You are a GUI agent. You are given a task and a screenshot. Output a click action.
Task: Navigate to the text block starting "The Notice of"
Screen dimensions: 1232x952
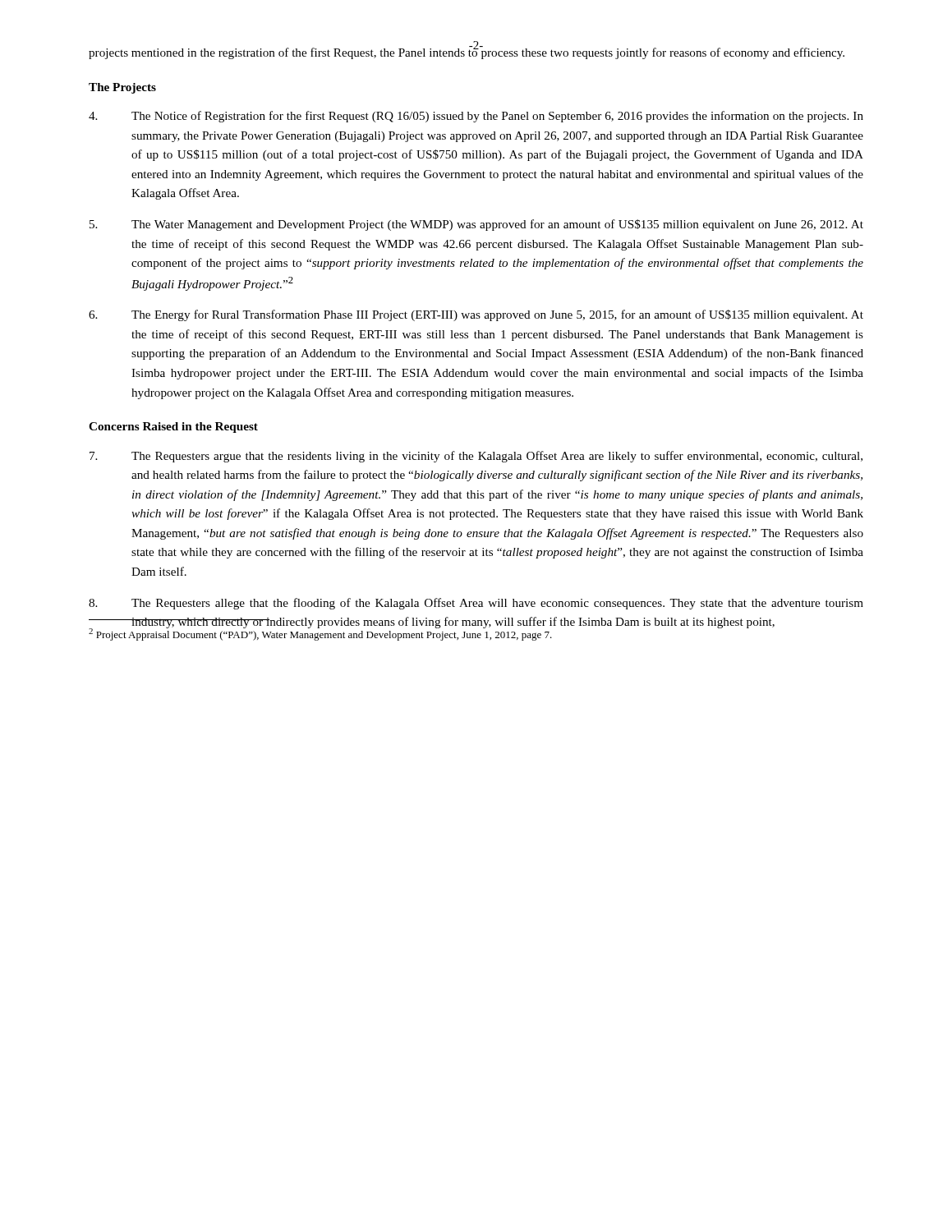[476, 154]
